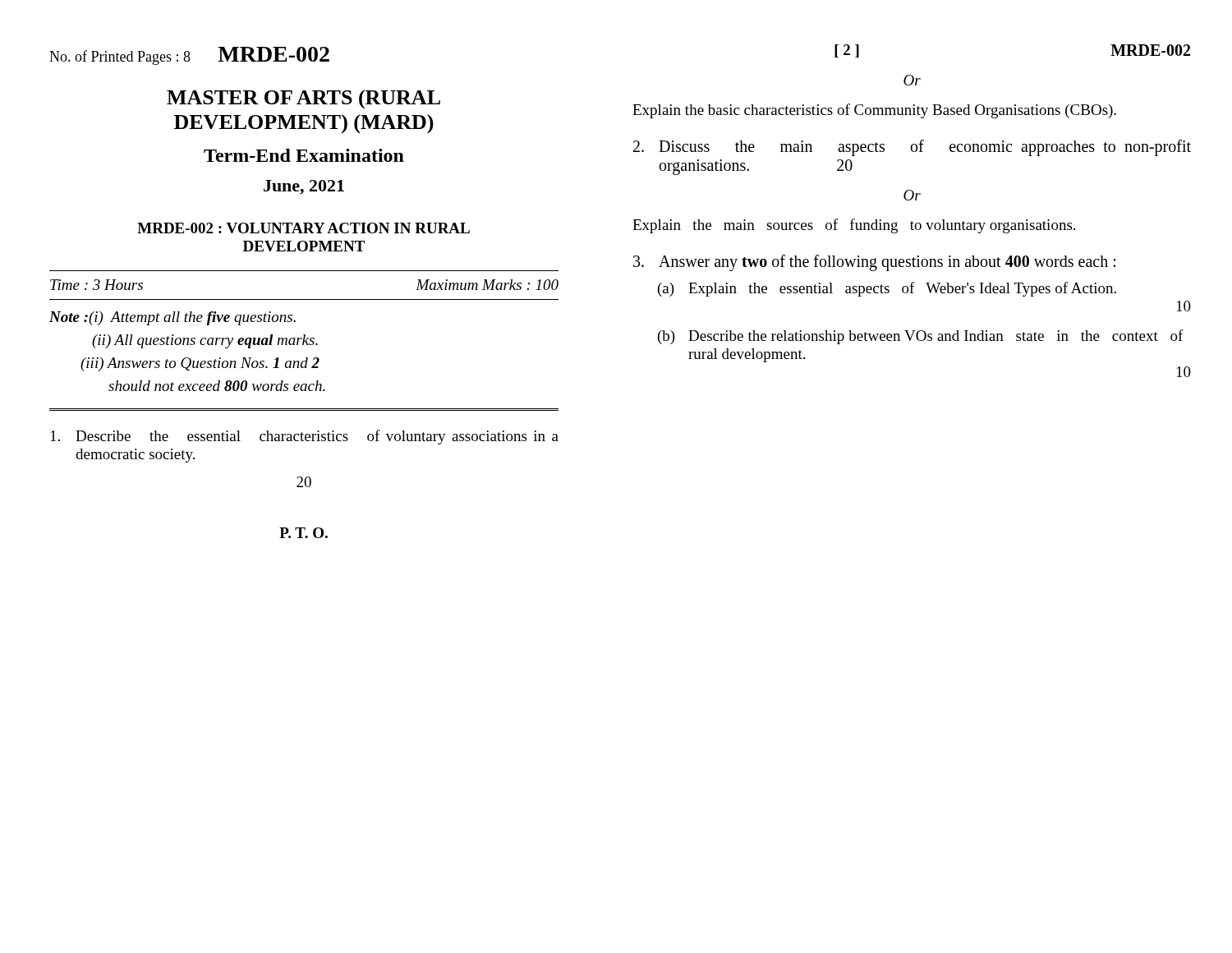Screen dimensions: 953x1232
Task: Locate the text block with the text "Note :(i) Attempt all the"
Action: click(173, 317)
